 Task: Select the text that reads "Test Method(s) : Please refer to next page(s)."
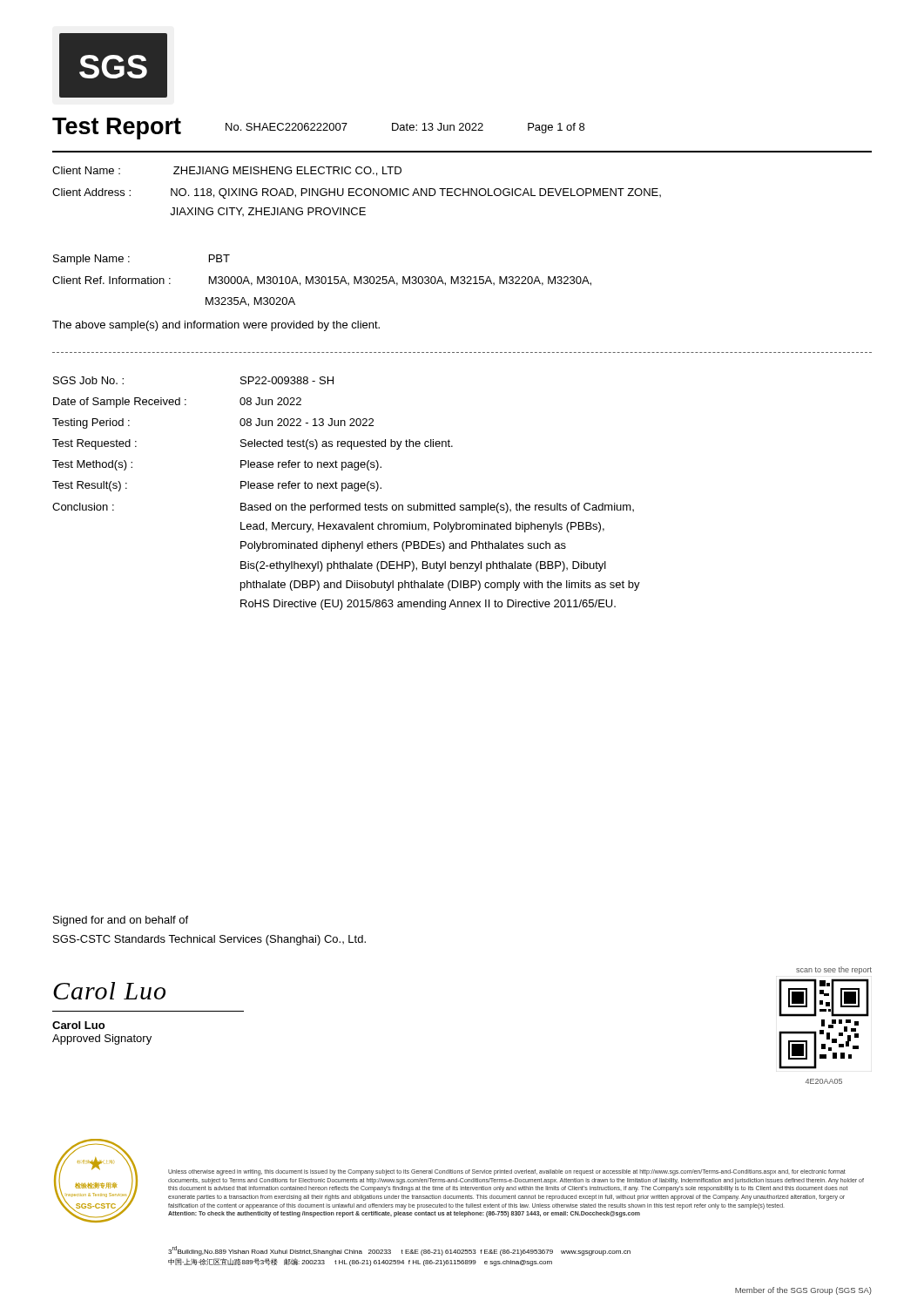coord(90,465)
